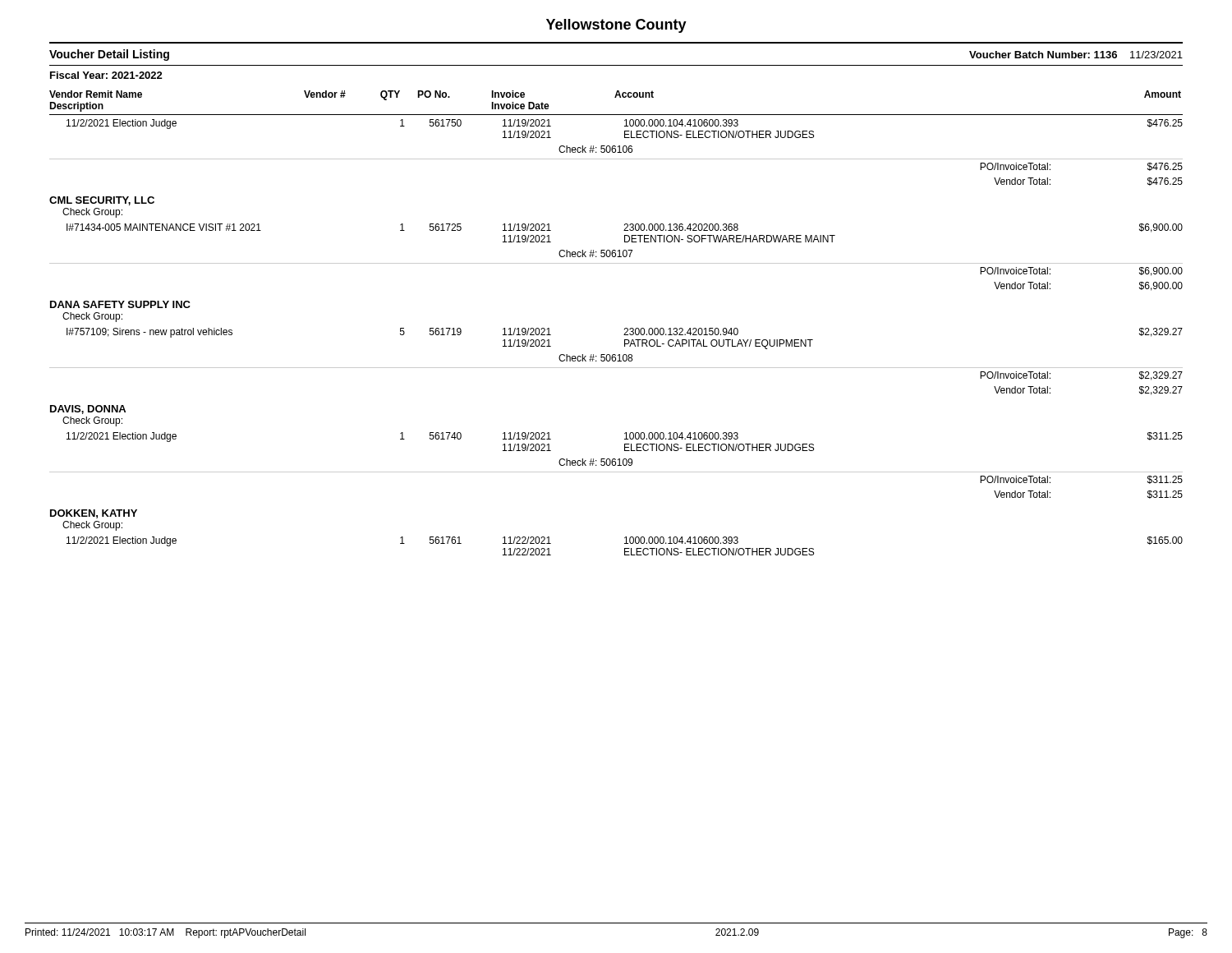Viewport: 1232px width, 953px height.
Task: Find the title that says "Yellowstone County"
Action: coord(616,25)
